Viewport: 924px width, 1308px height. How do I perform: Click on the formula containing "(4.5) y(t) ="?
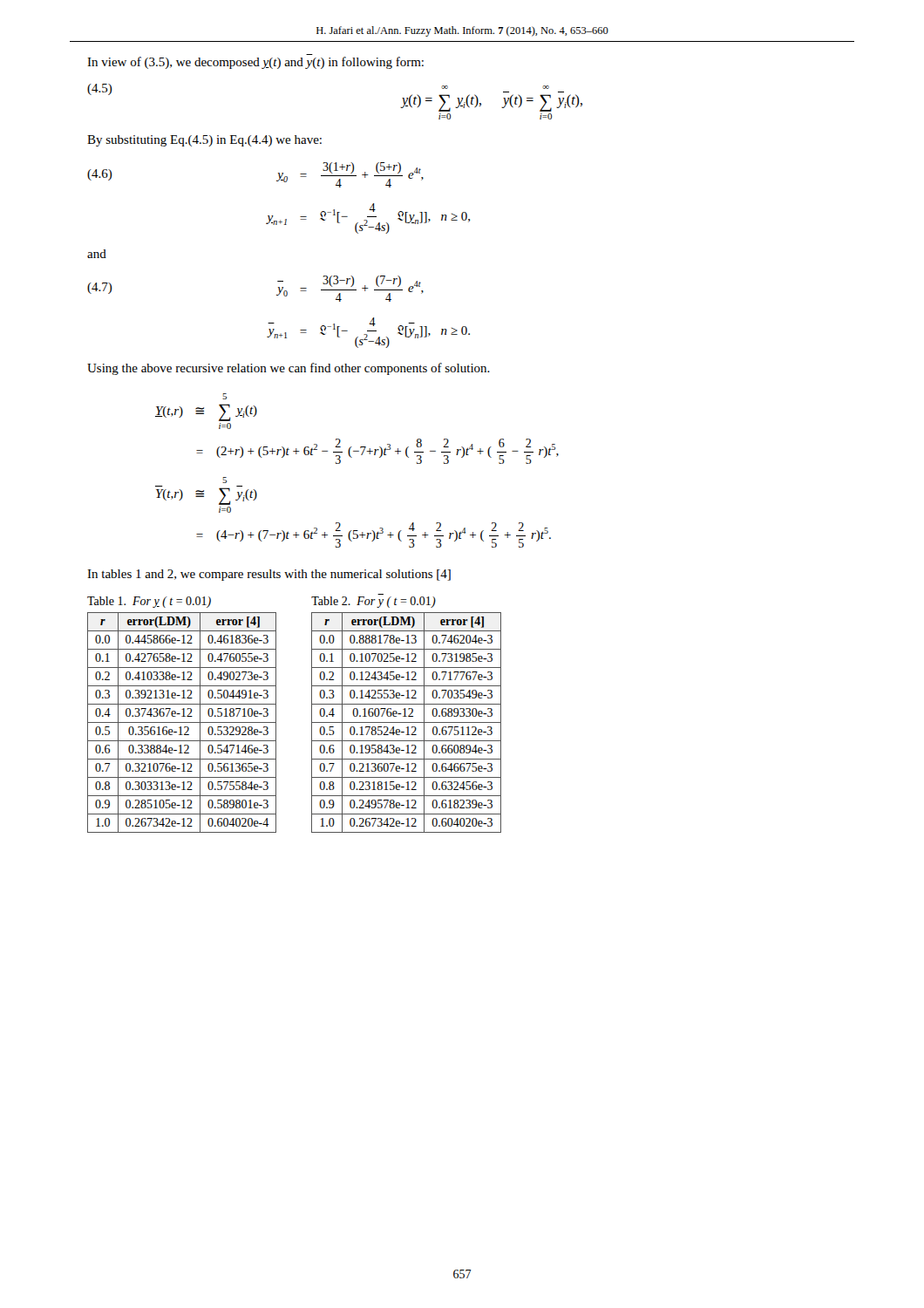(462, 102)
